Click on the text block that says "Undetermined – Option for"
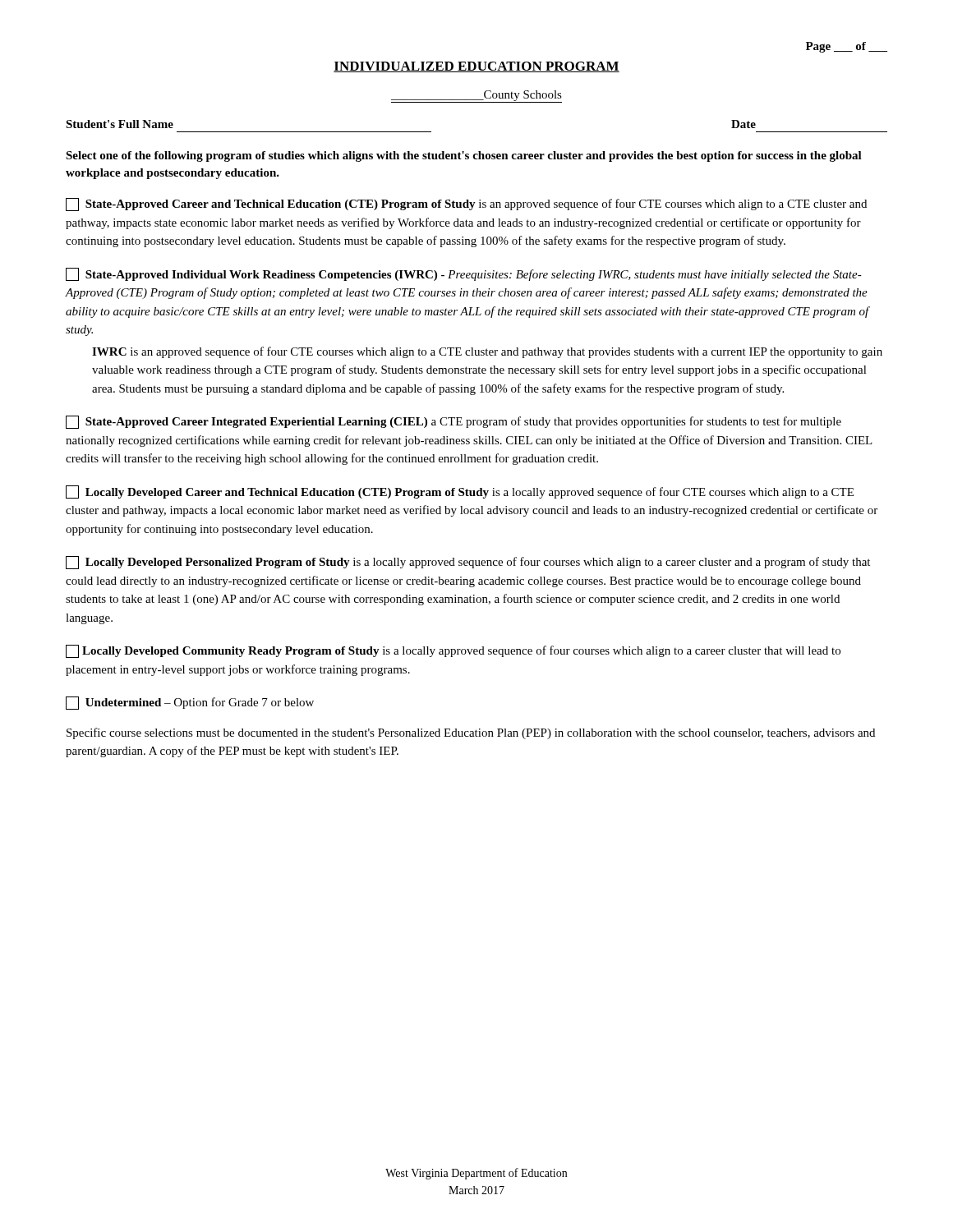Image resolution: width=953 pixels, height=1232 pixels. (190, 702)
